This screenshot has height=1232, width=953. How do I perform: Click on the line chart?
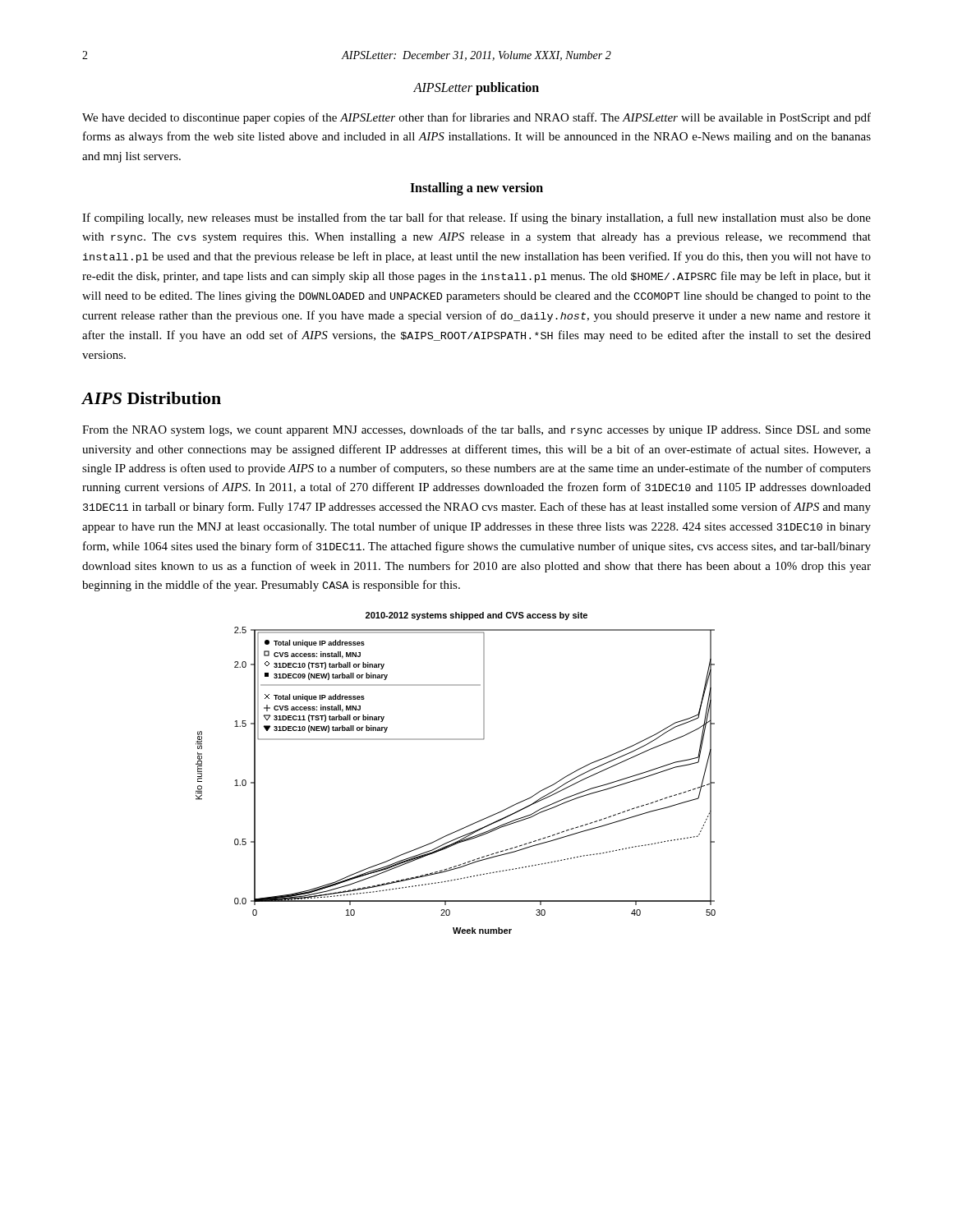pos(476,782)
